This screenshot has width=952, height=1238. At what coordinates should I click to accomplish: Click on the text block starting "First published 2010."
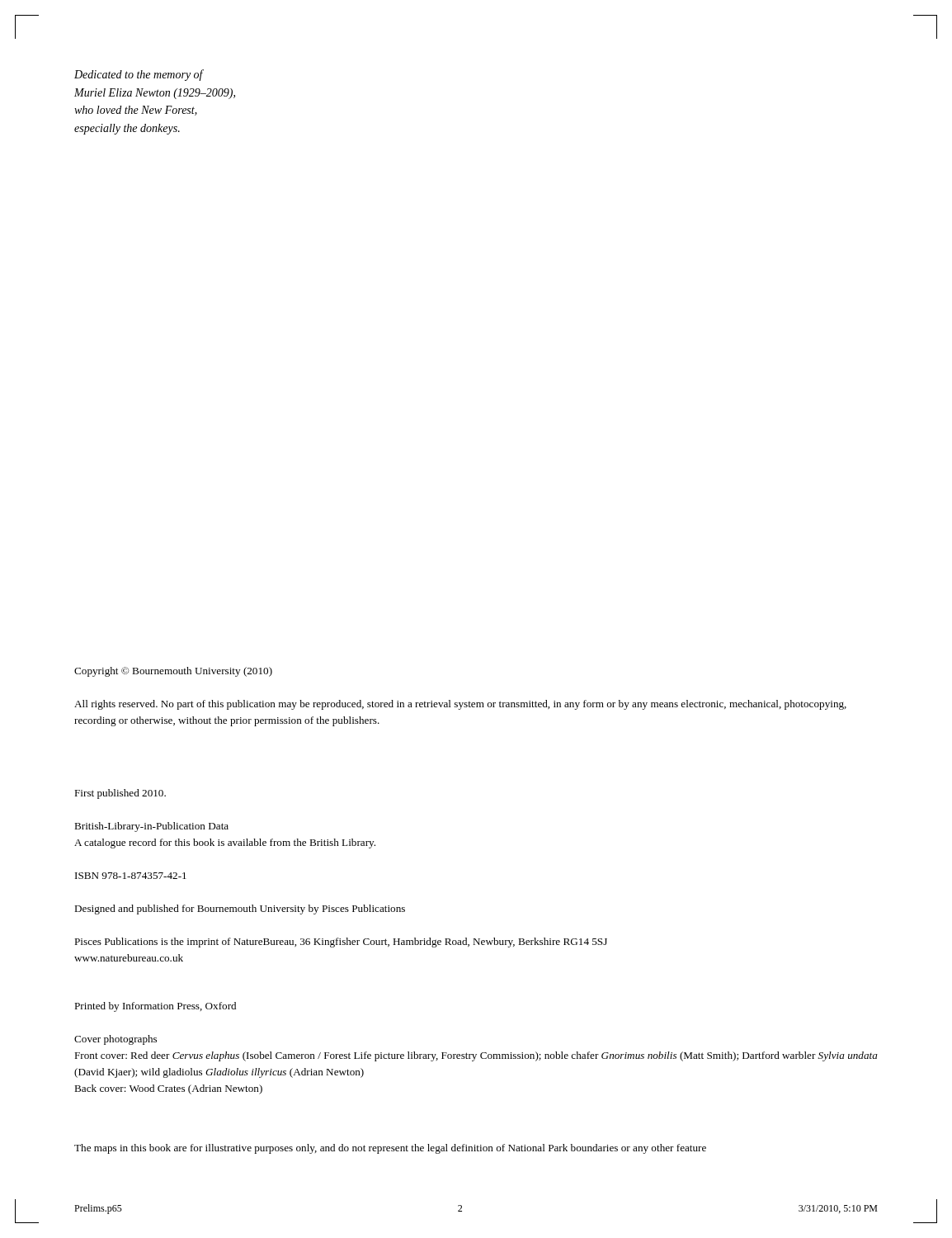coord(120,794)
